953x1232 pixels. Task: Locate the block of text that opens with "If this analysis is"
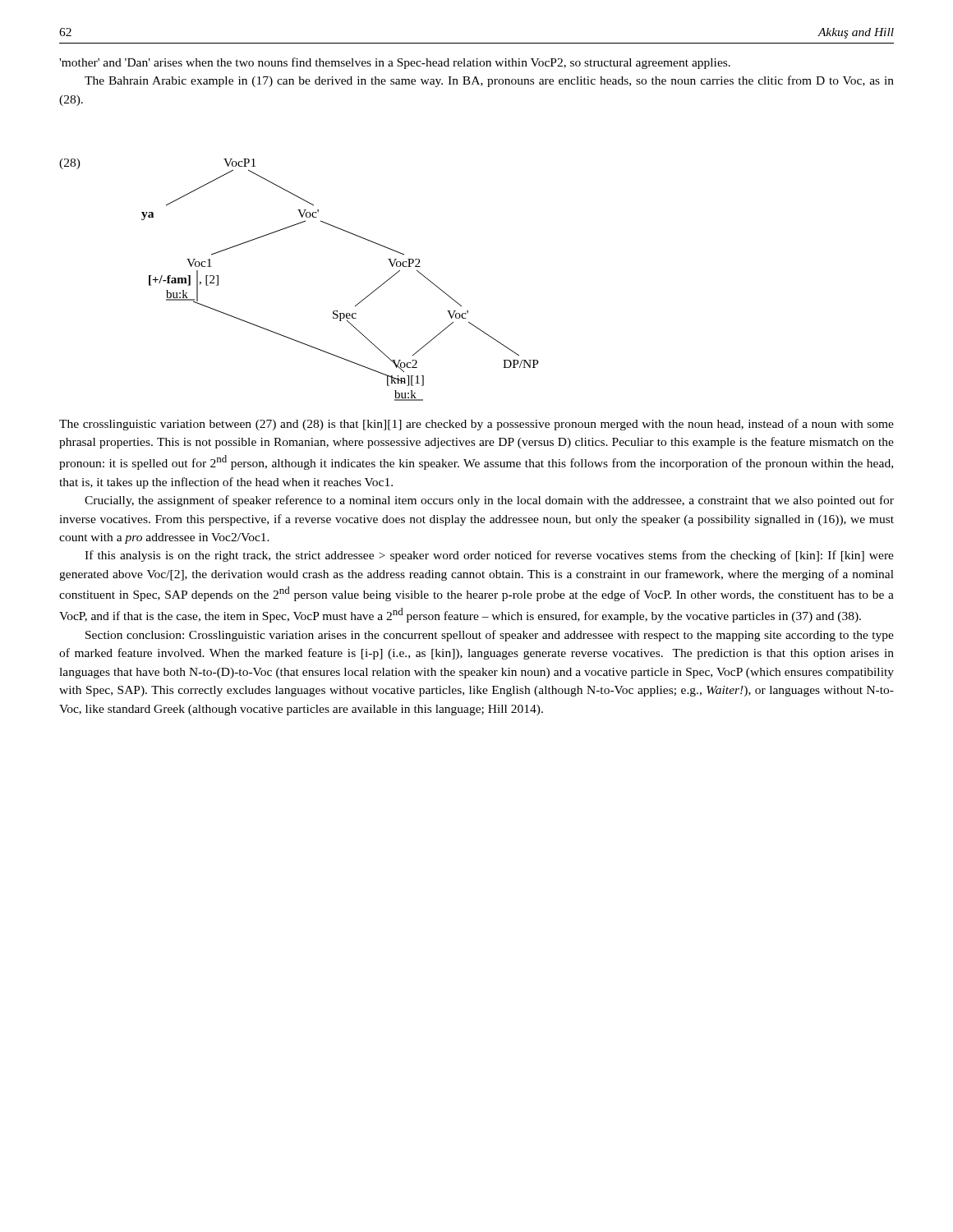coord(476,585)
